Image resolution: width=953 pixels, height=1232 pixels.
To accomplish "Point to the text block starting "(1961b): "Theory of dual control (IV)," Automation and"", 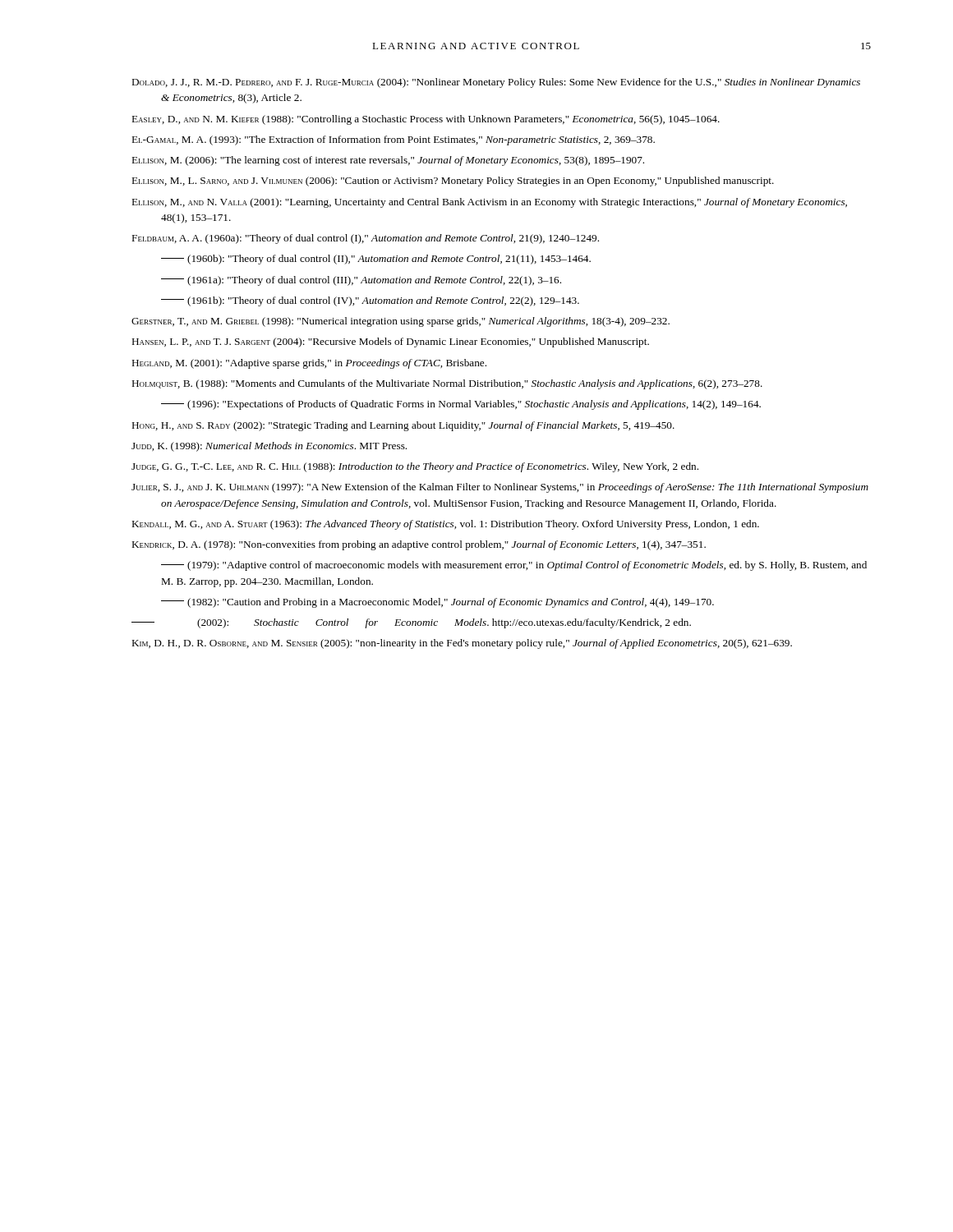I will [x=370, y=300].
